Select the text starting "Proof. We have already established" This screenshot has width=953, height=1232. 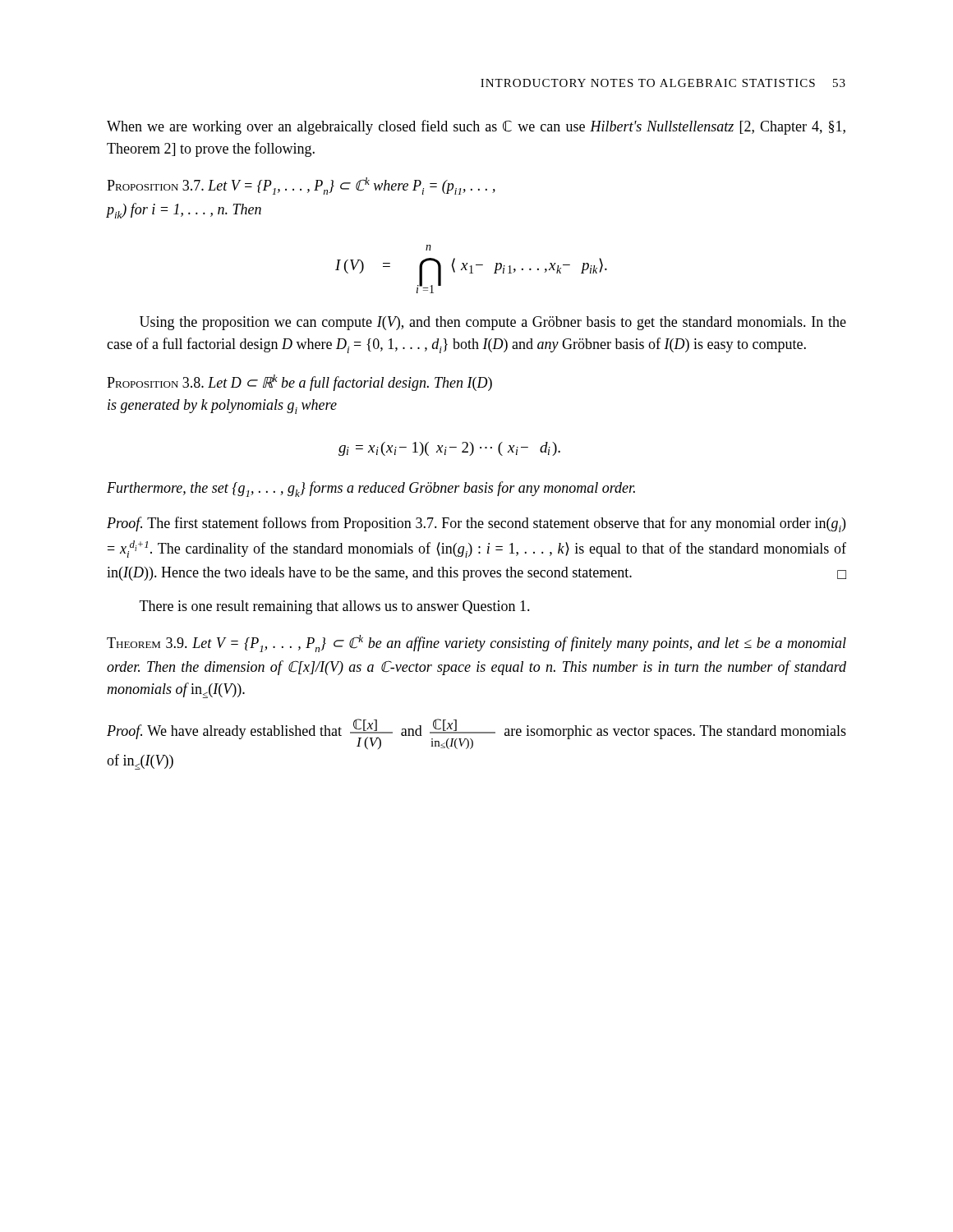pos(476,744)
